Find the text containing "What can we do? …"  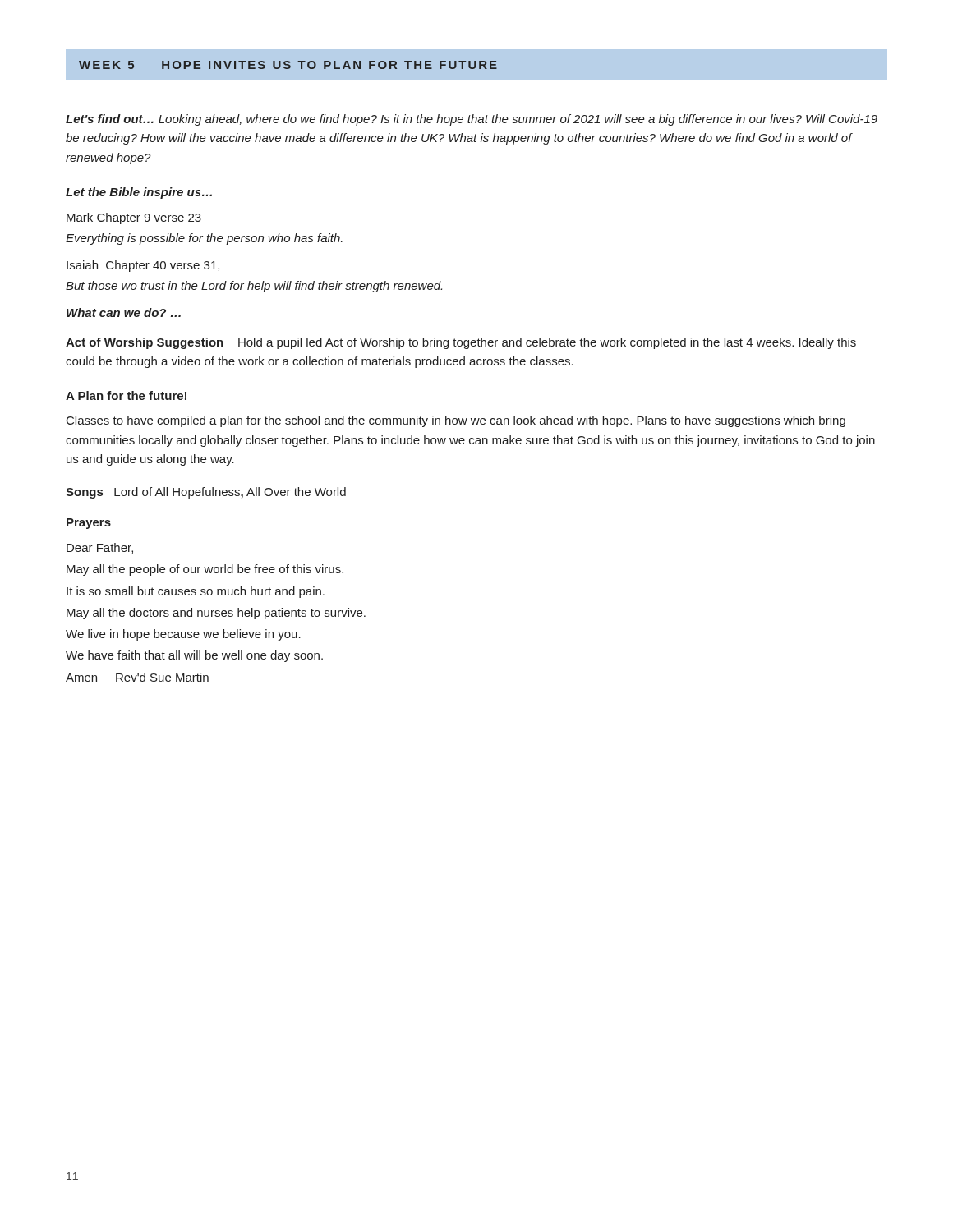pyautogui.click(x=124, y=312)
